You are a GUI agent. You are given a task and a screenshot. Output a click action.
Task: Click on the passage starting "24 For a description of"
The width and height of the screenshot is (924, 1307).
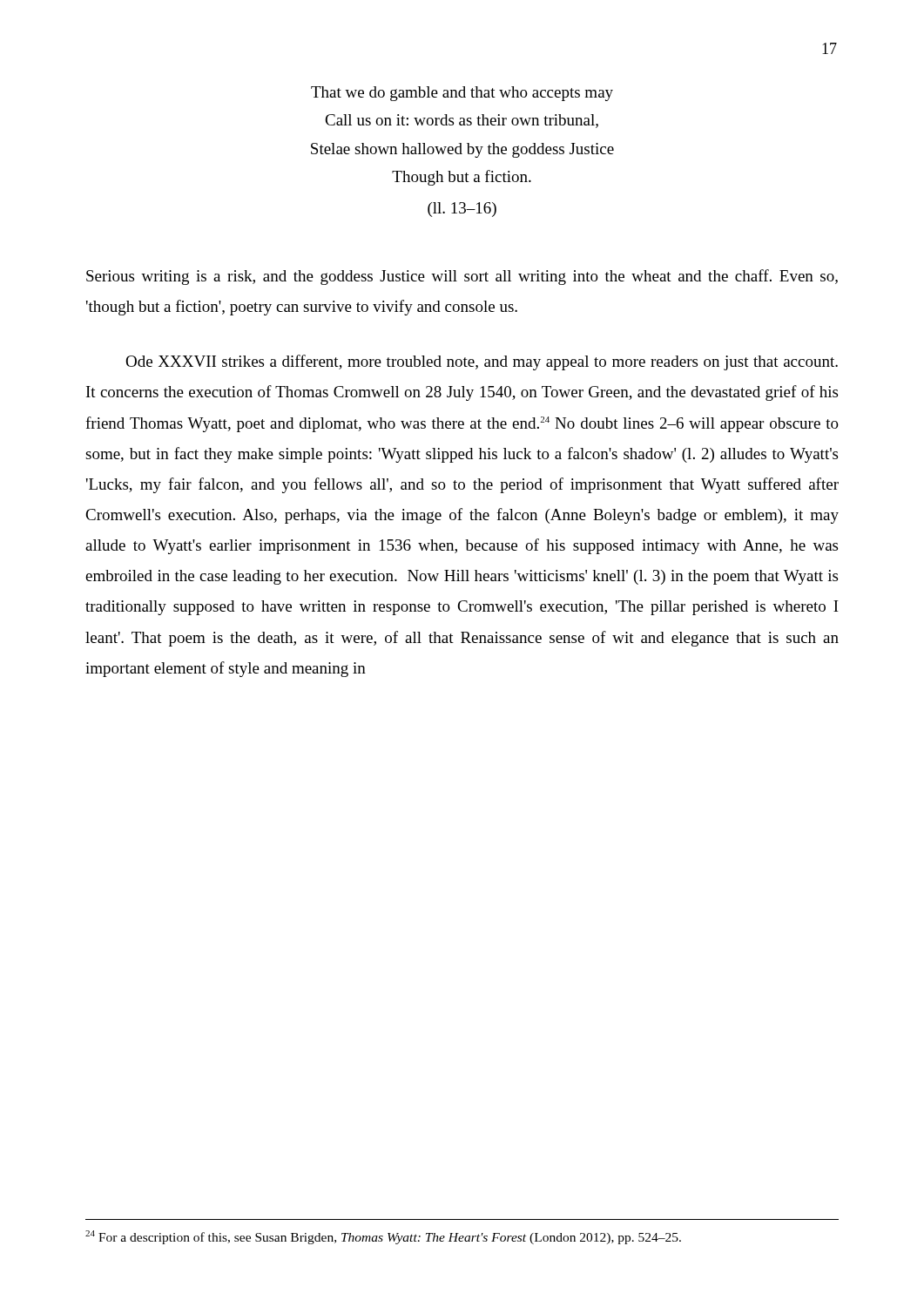384,1236
